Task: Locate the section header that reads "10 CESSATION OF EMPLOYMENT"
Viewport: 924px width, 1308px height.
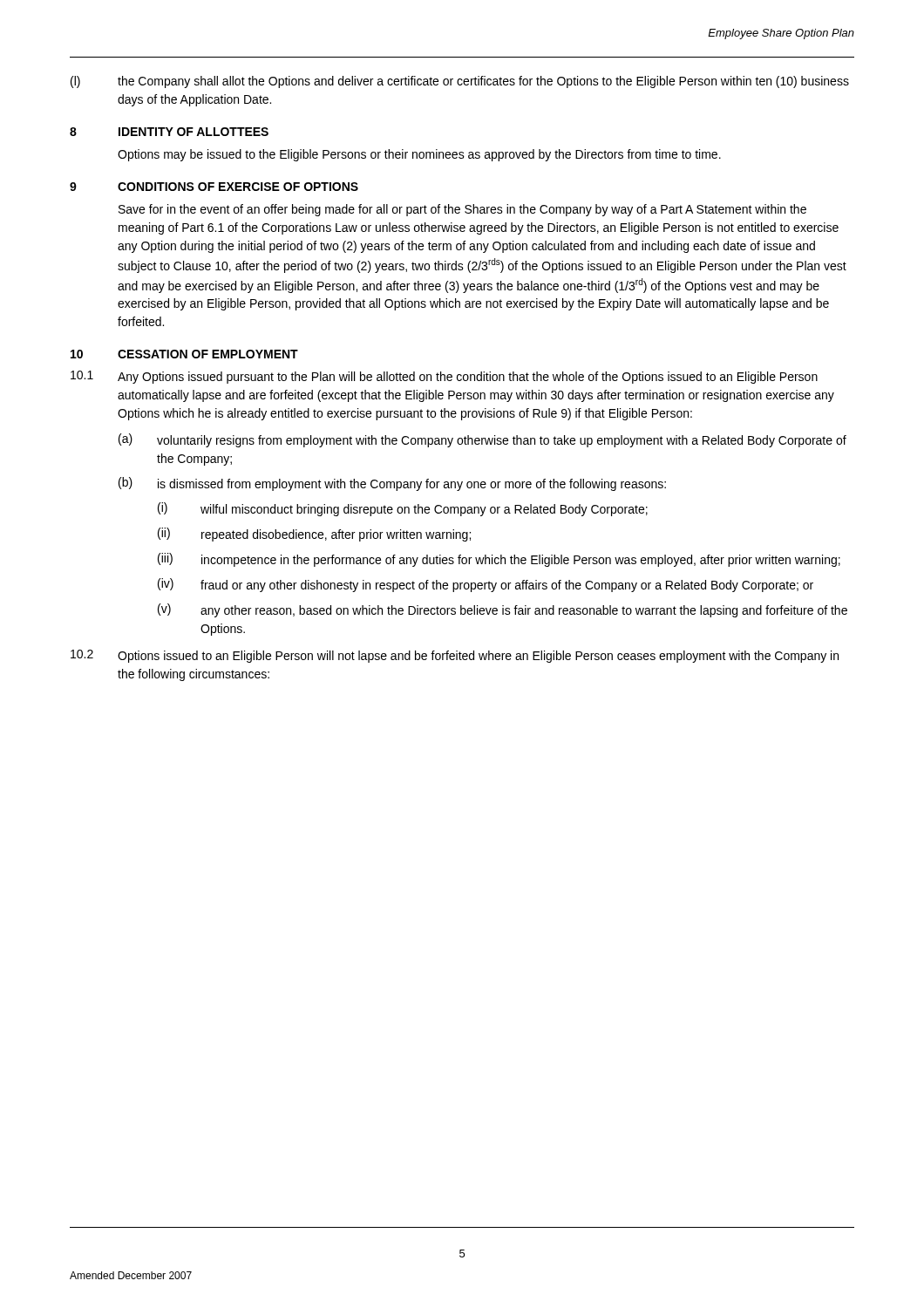Action: pyautogui.click(x=184, y=354)
